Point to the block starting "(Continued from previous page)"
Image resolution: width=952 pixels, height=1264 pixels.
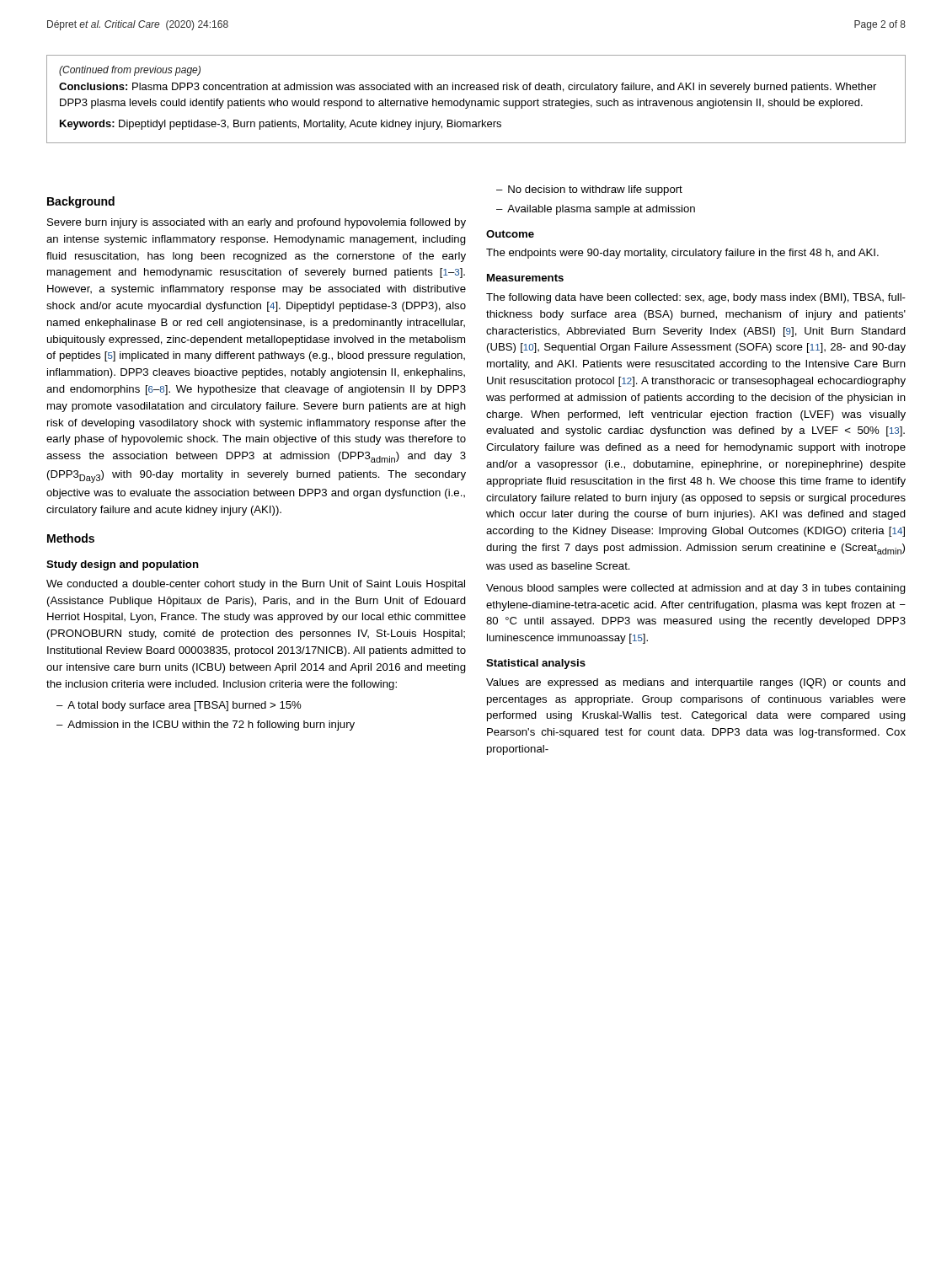click(476, 98)
